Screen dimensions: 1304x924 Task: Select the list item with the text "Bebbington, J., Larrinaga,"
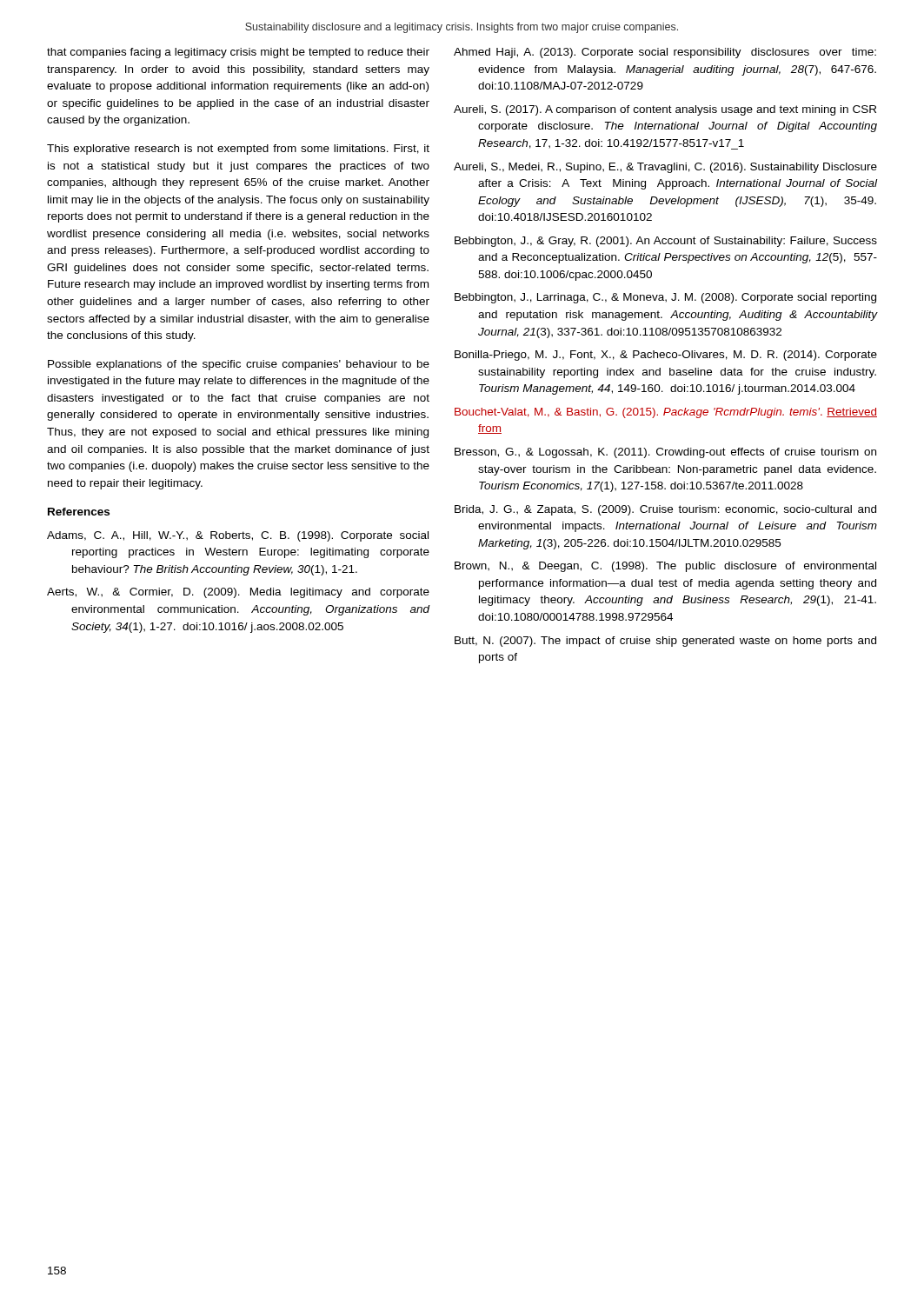(665, 314)
